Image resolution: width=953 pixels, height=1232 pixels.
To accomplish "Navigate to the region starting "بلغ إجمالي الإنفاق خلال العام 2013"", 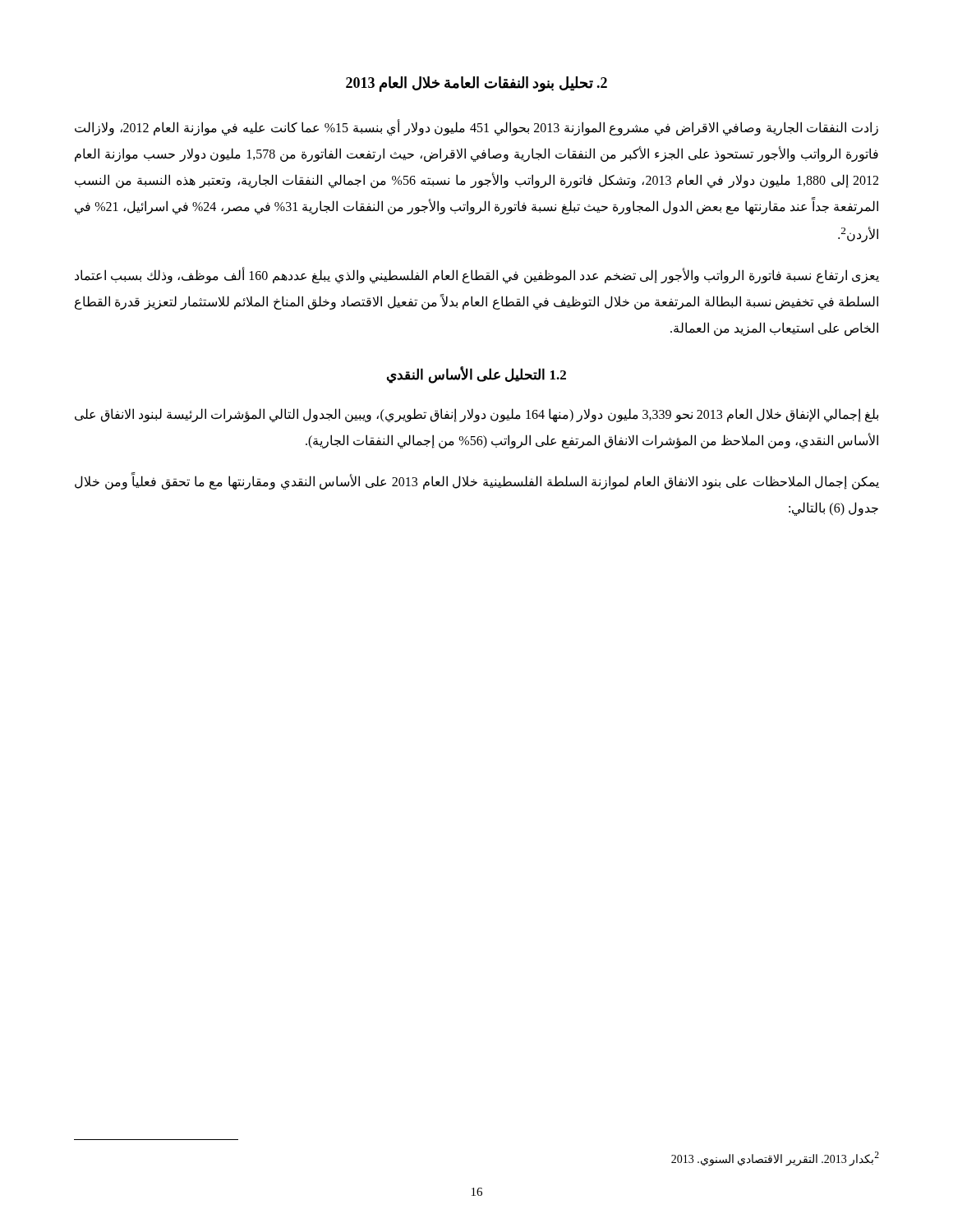I will coord(476,428).
